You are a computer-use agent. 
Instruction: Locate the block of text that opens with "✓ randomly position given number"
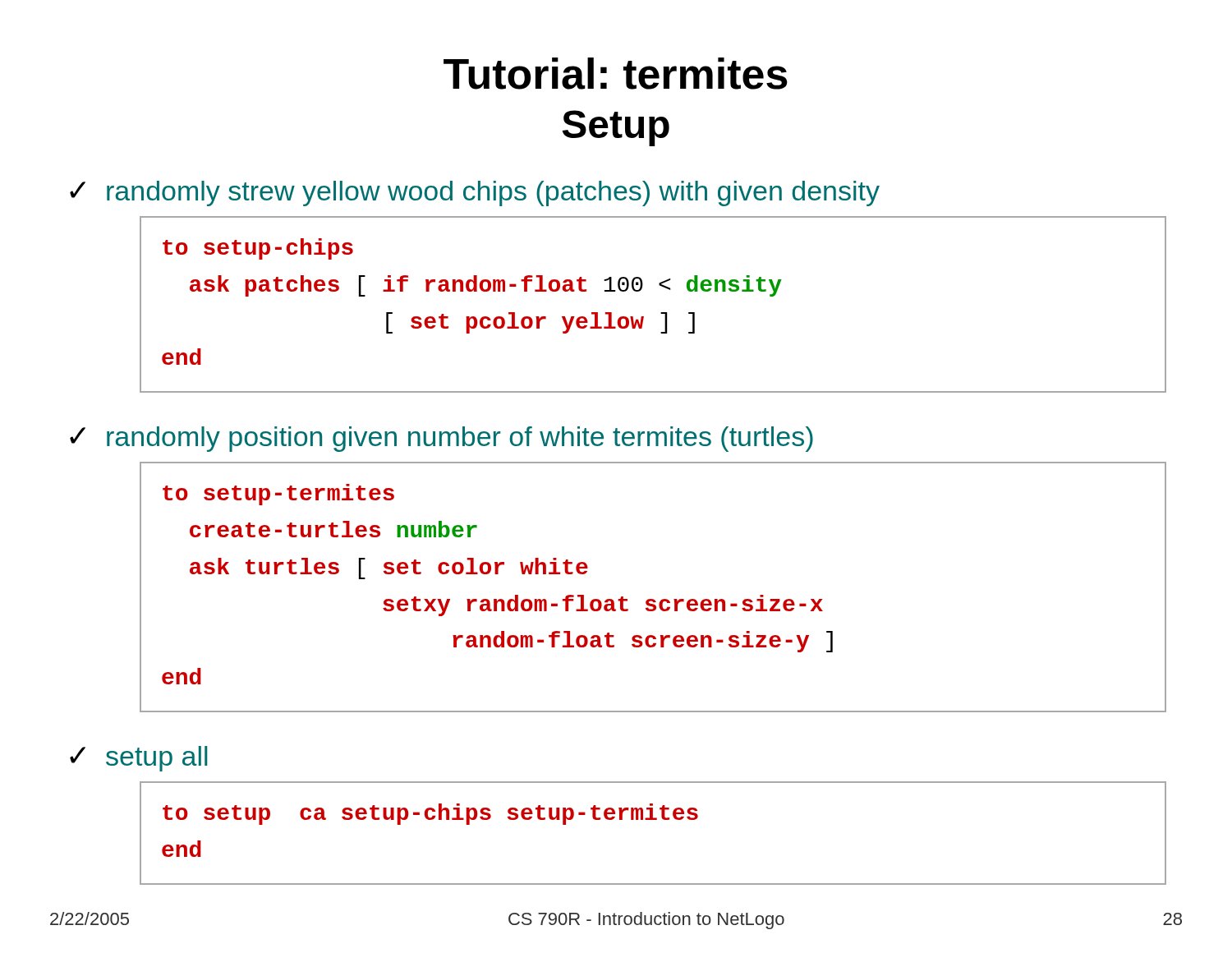[440, 436]
